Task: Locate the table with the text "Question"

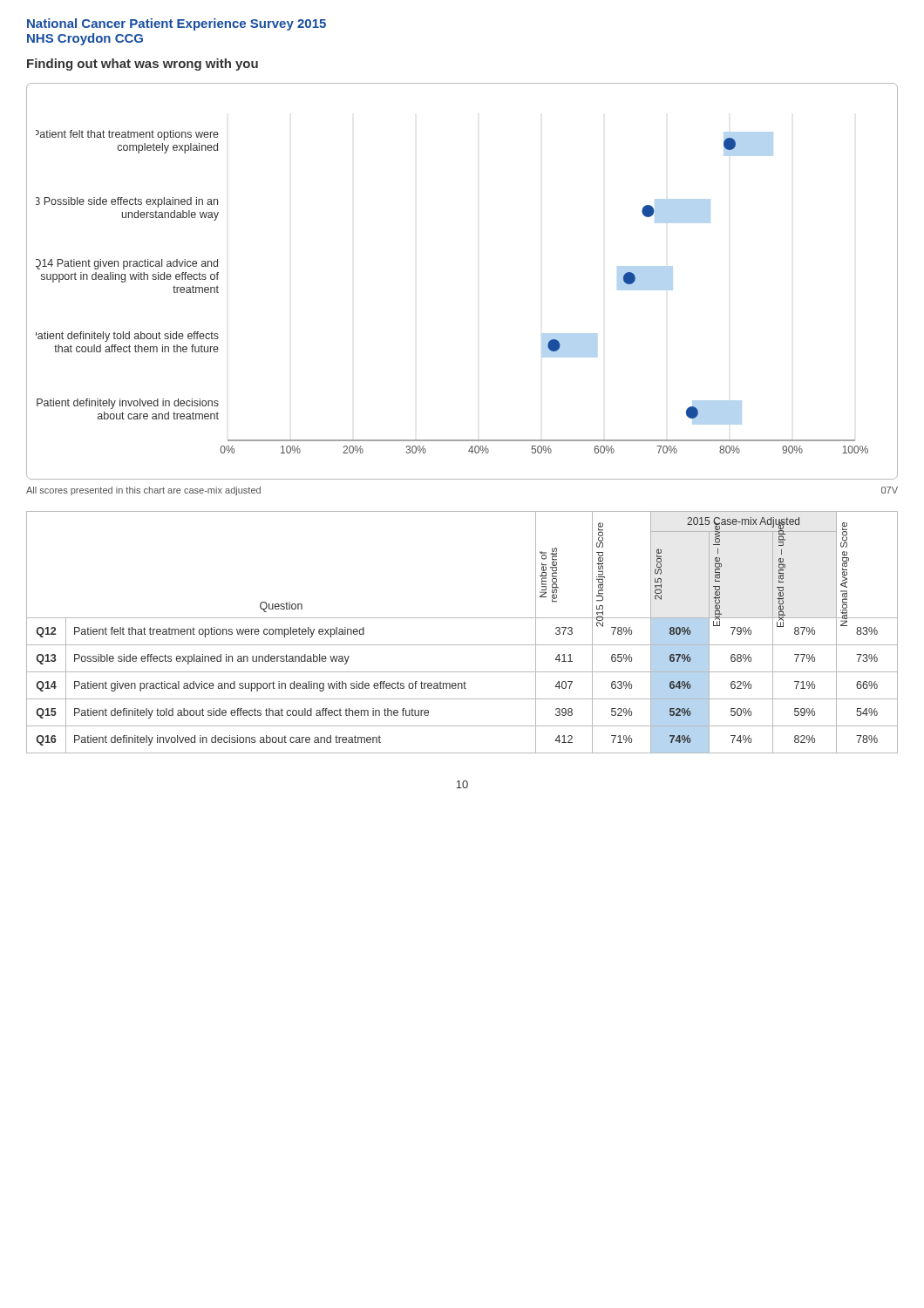Action: (462, 632)
